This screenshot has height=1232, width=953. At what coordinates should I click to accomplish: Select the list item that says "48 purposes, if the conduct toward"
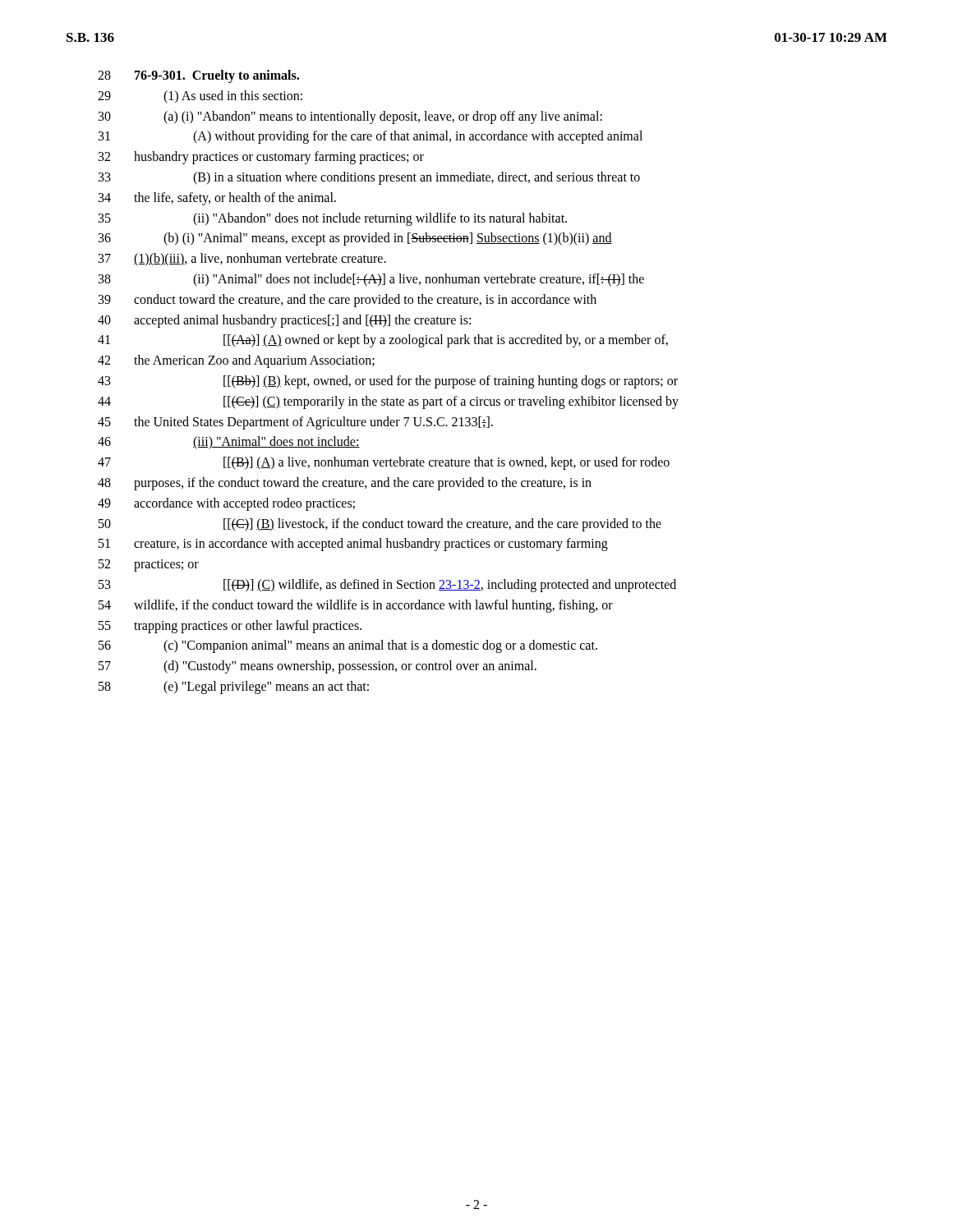(476, 483)
